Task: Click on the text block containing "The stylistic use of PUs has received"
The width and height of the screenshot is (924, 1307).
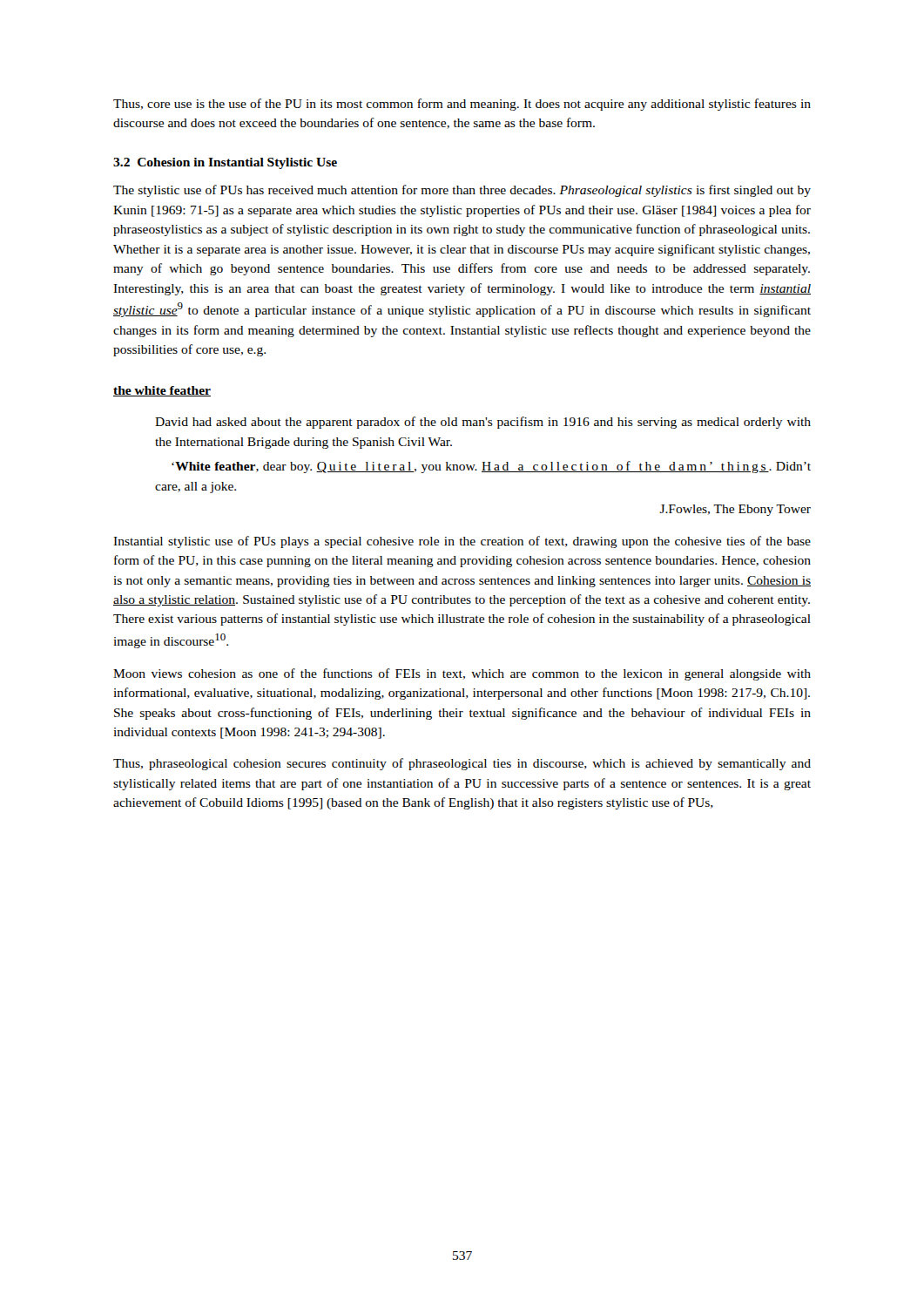Action: tap(462, 270)
